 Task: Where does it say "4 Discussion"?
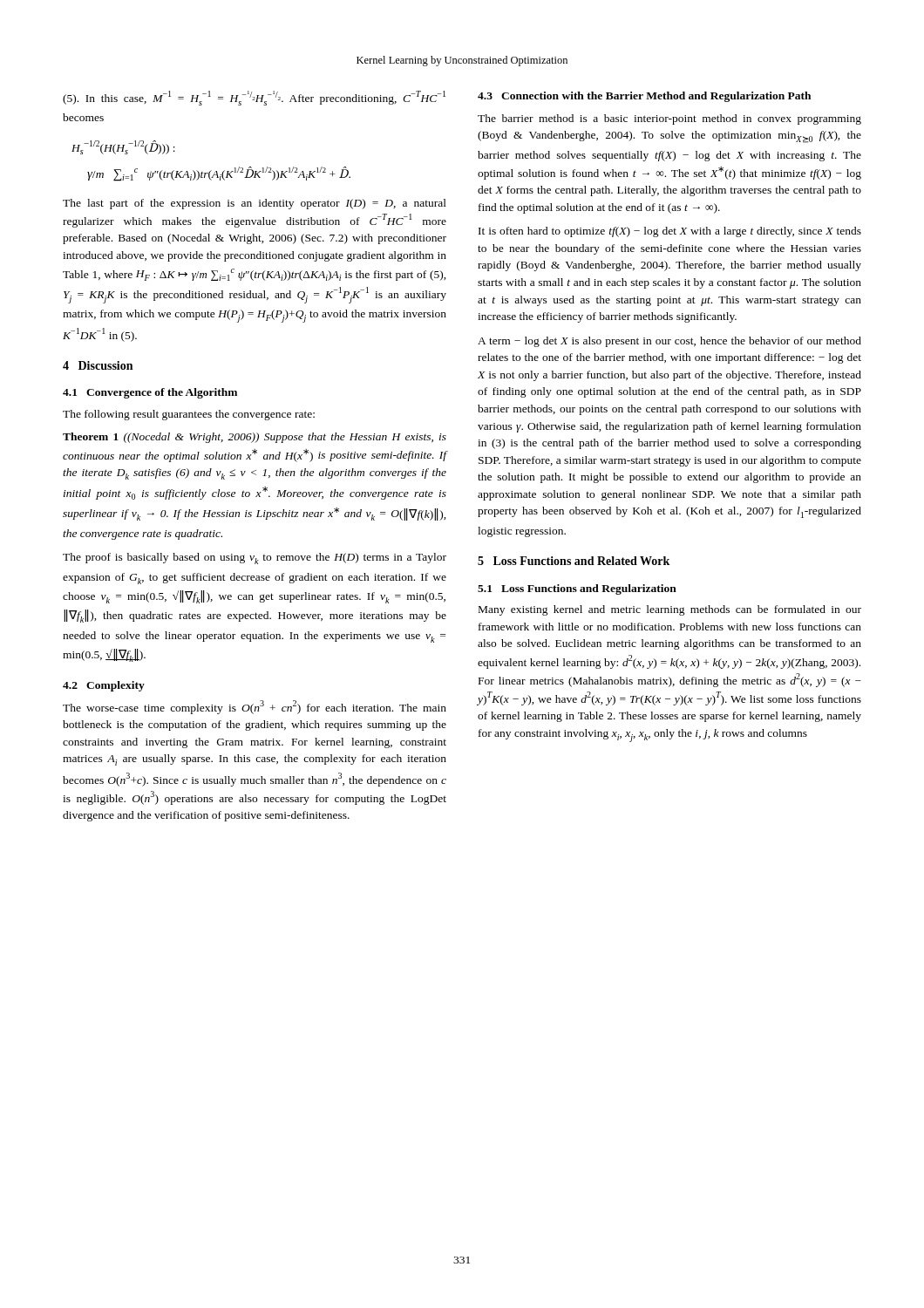[98, 366]
